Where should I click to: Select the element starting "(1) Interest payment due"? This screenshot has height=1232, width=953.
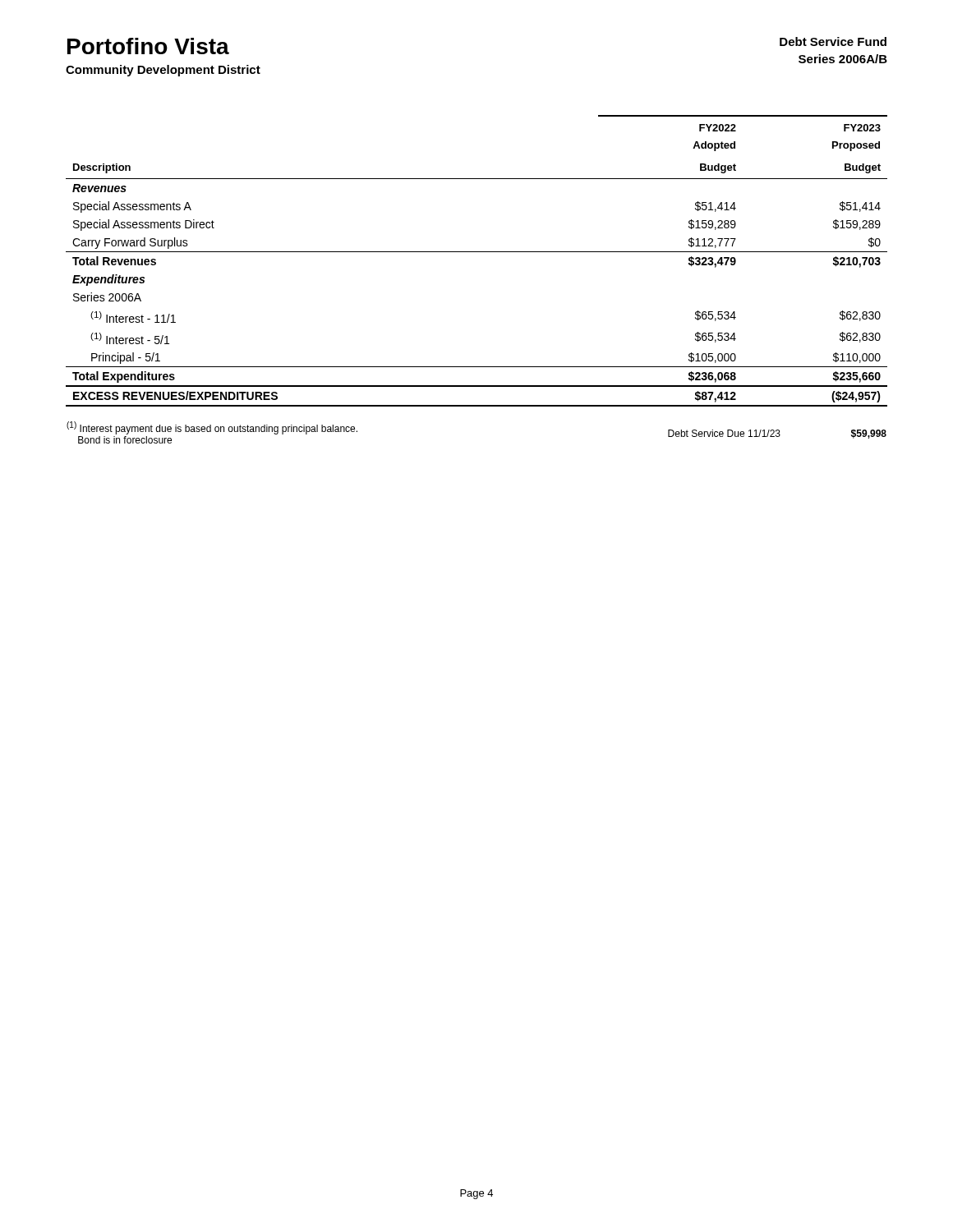tap(162, 432)
